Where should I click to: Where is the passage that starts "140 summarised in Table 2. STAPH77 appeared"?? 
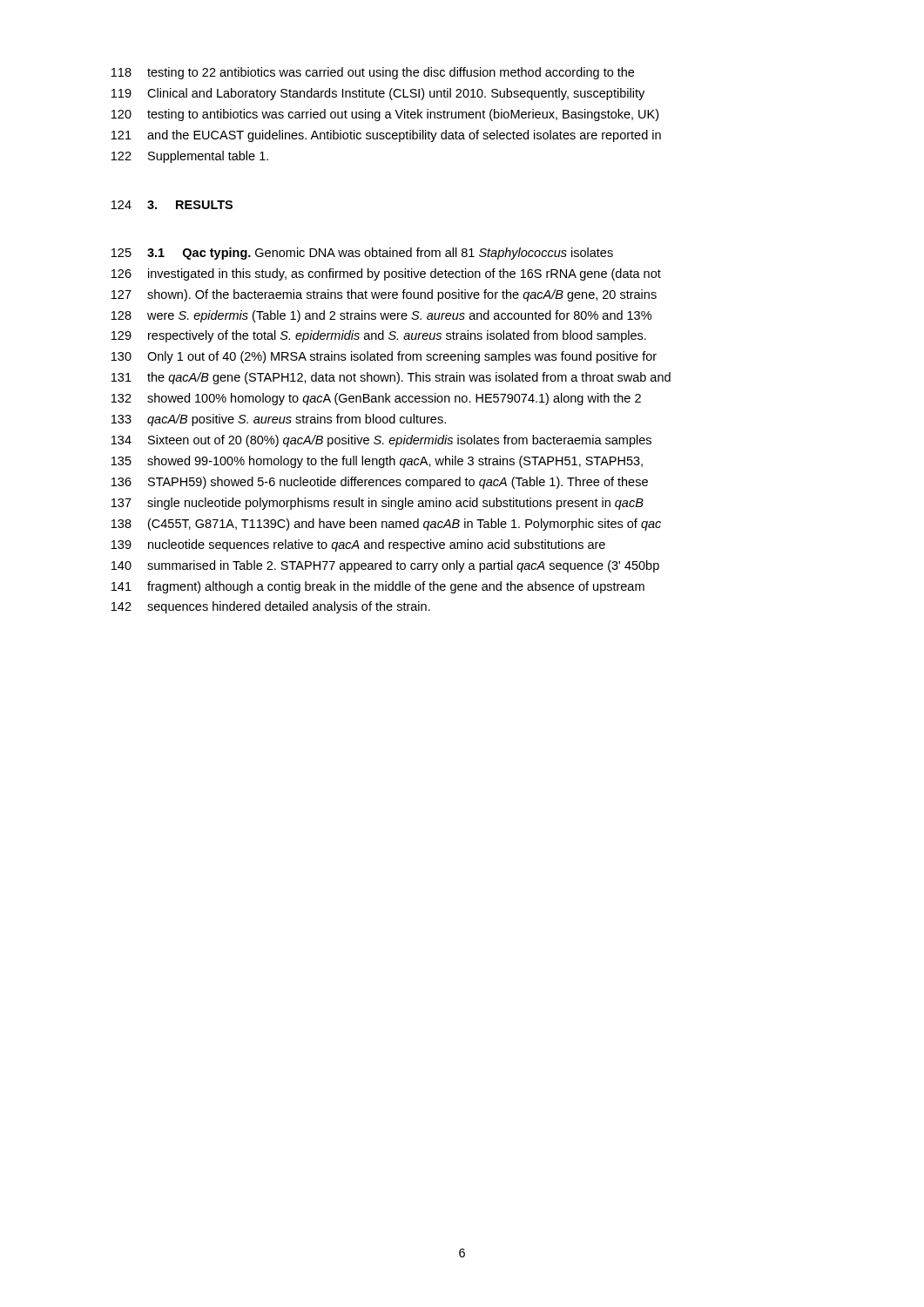(x=468, y=566)
